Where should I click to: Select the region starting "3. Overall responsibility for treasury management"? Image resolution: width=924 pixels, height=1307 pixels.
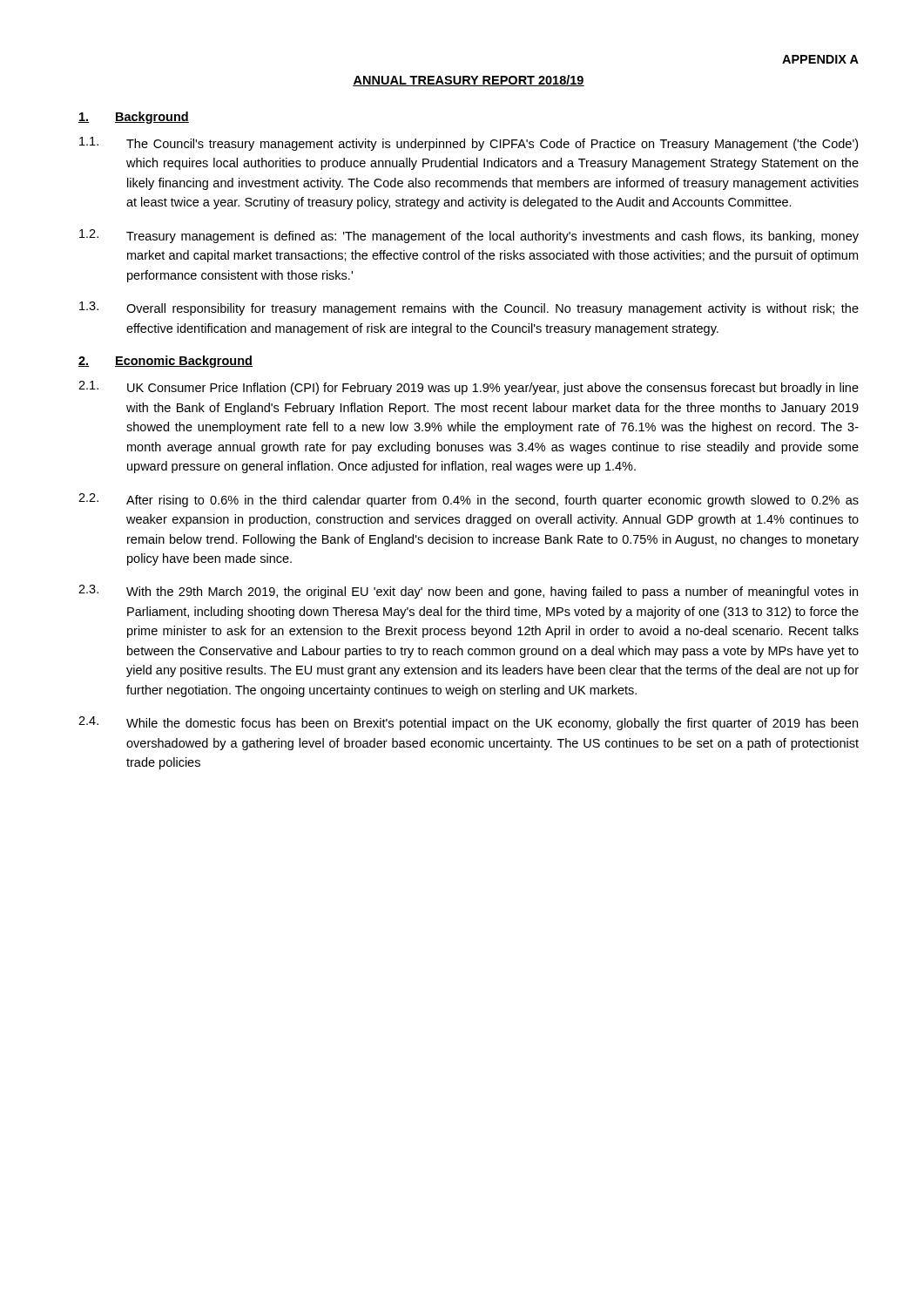[469, 319]
